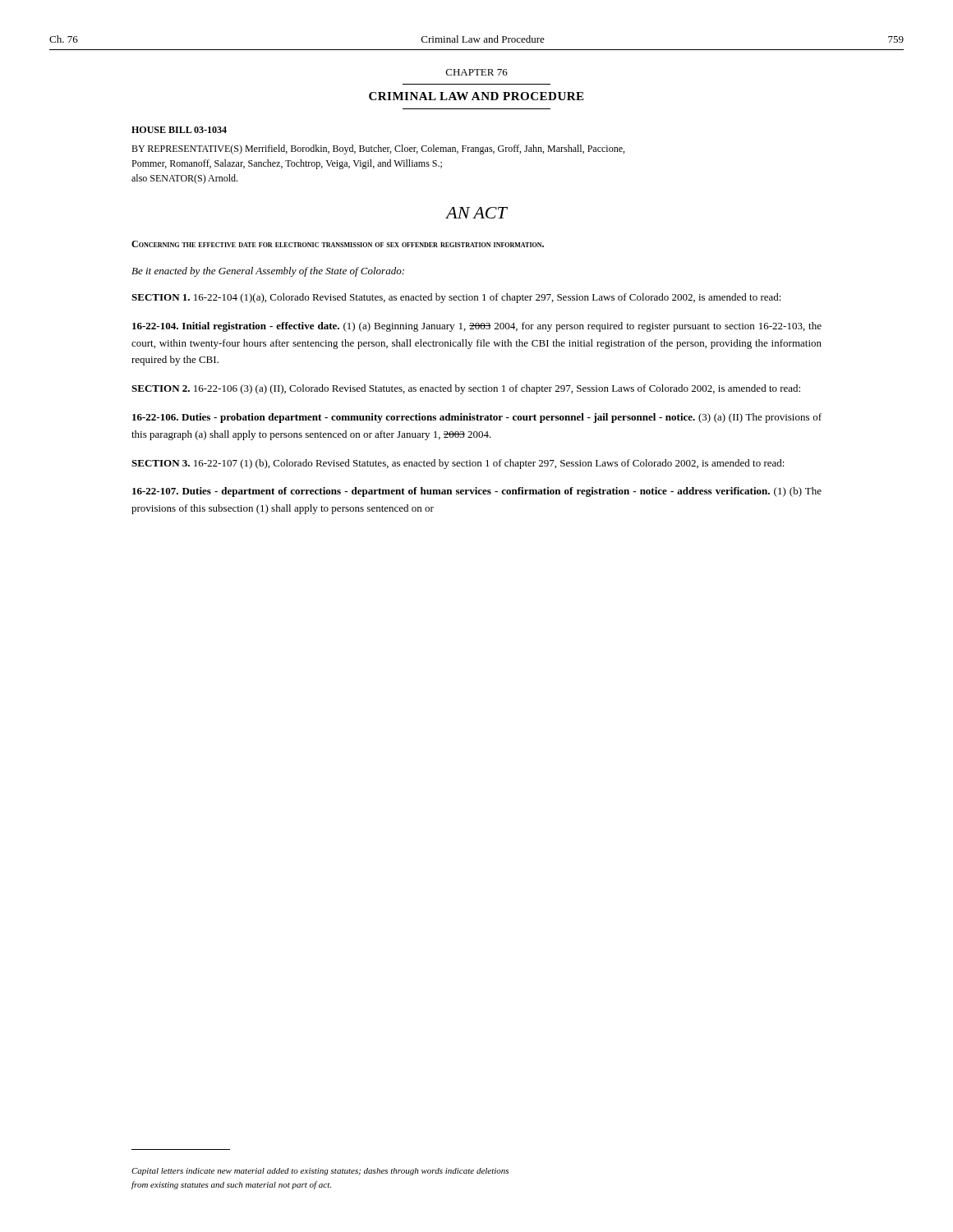Viewport: 953px width, 1232px height.
Task: Select the text block that reads "Be it enacted by the General"
Action: (268, 271)
